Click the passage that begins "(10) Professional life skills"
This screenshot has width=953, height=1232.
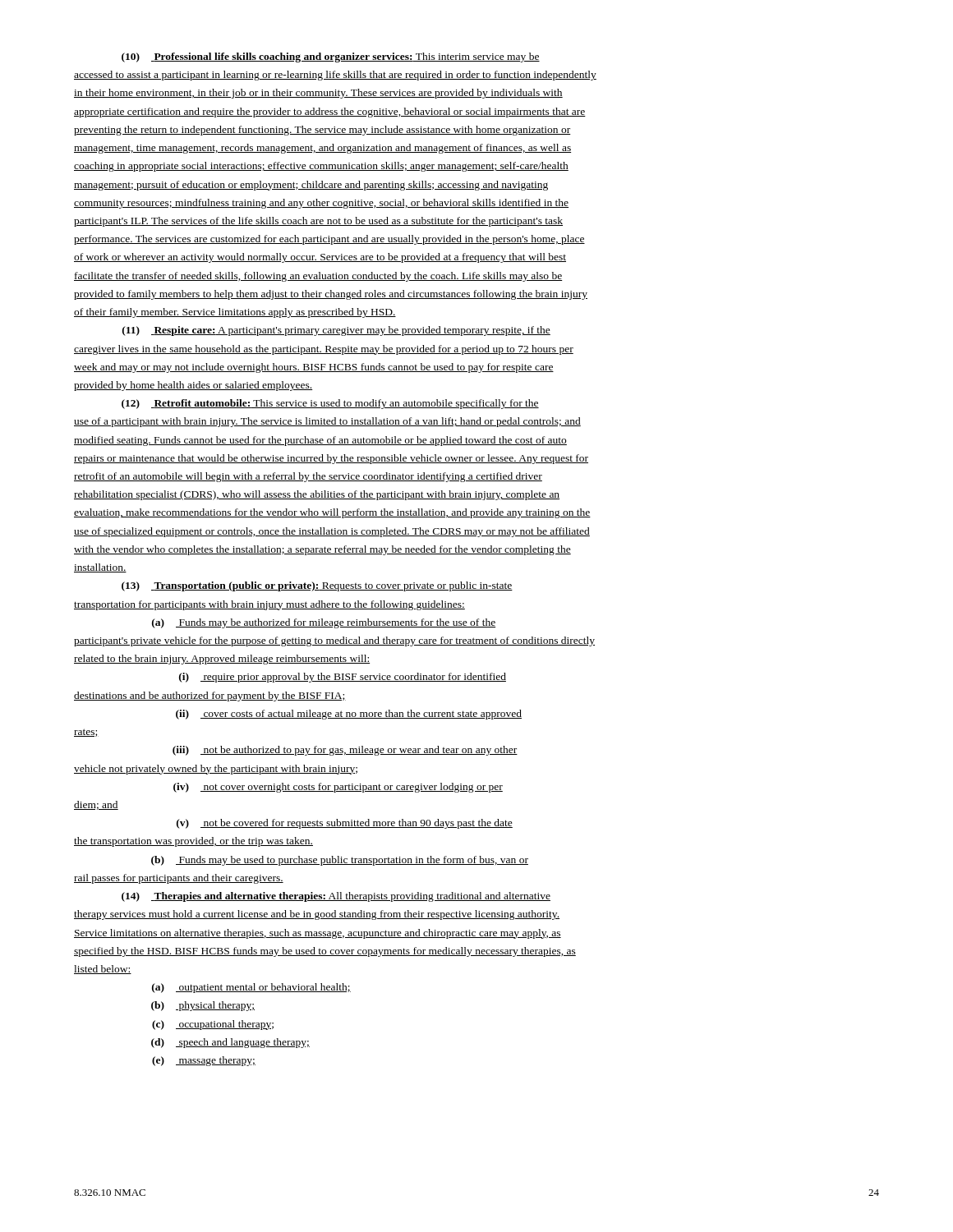476,184
